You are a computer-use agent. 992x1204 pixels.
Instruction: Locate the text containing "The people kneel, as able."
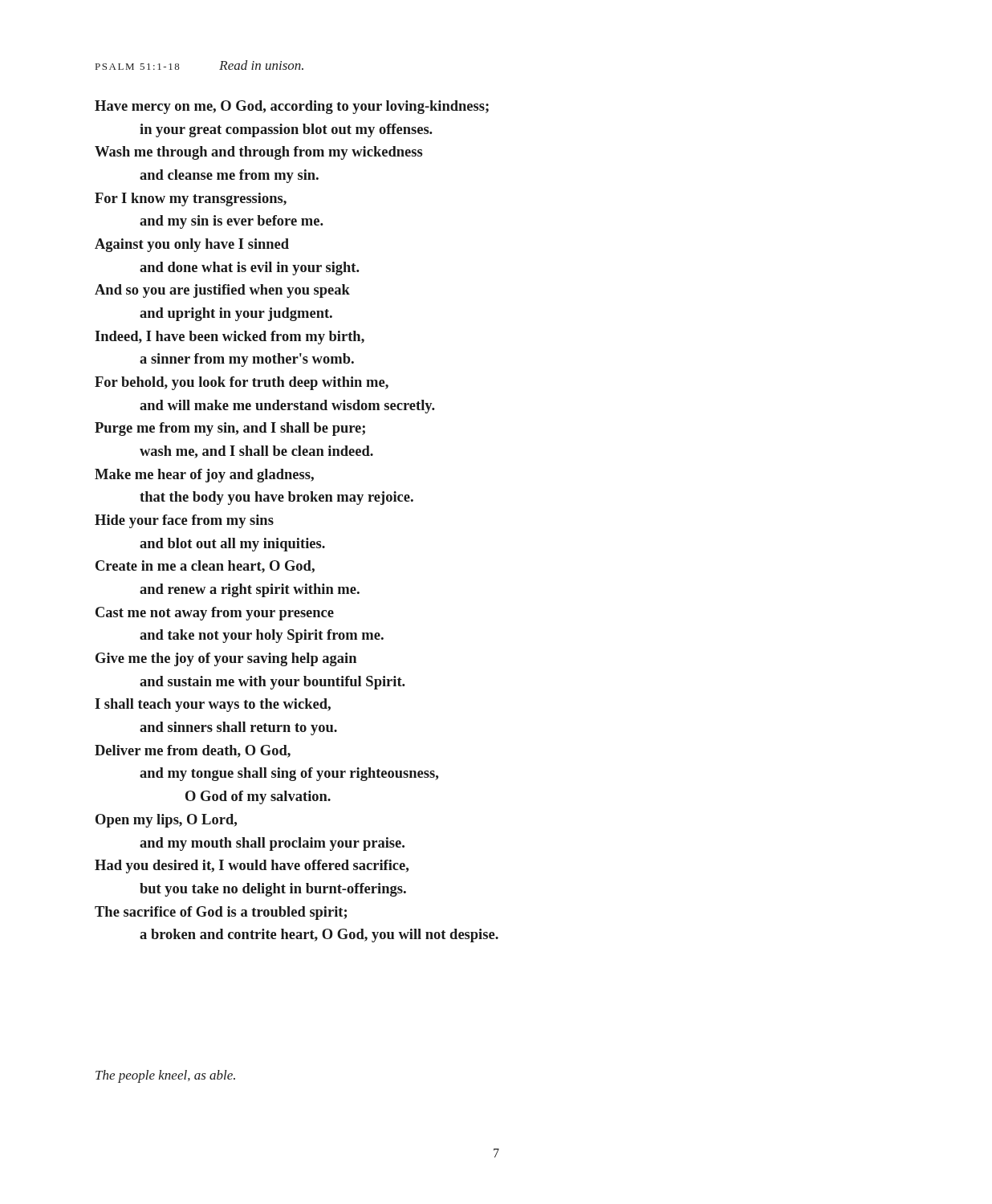click(x=166, y=1075)
